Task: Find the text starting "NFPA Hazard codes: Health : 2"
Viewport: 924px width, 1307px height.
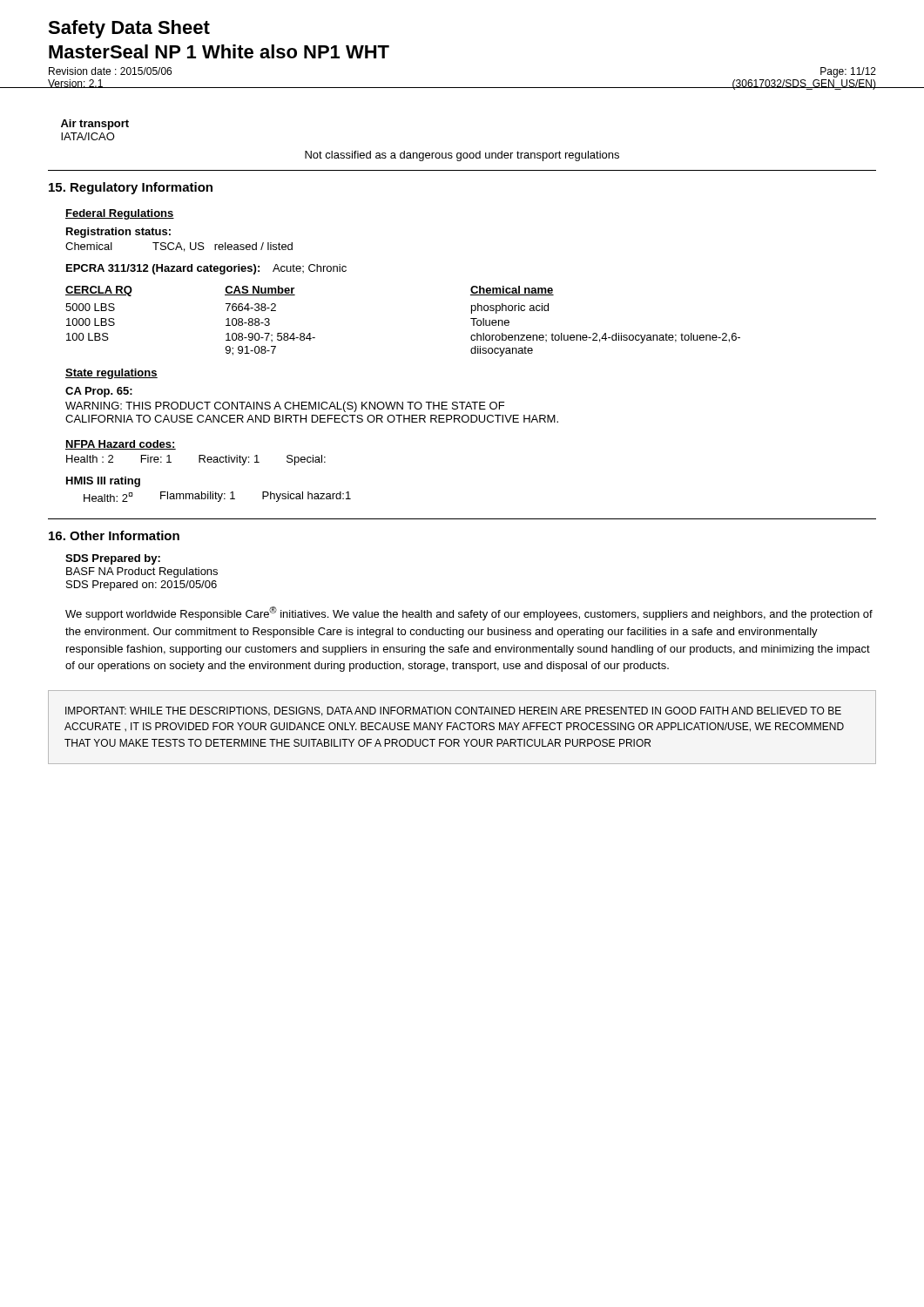Action: tap(121, 445)
